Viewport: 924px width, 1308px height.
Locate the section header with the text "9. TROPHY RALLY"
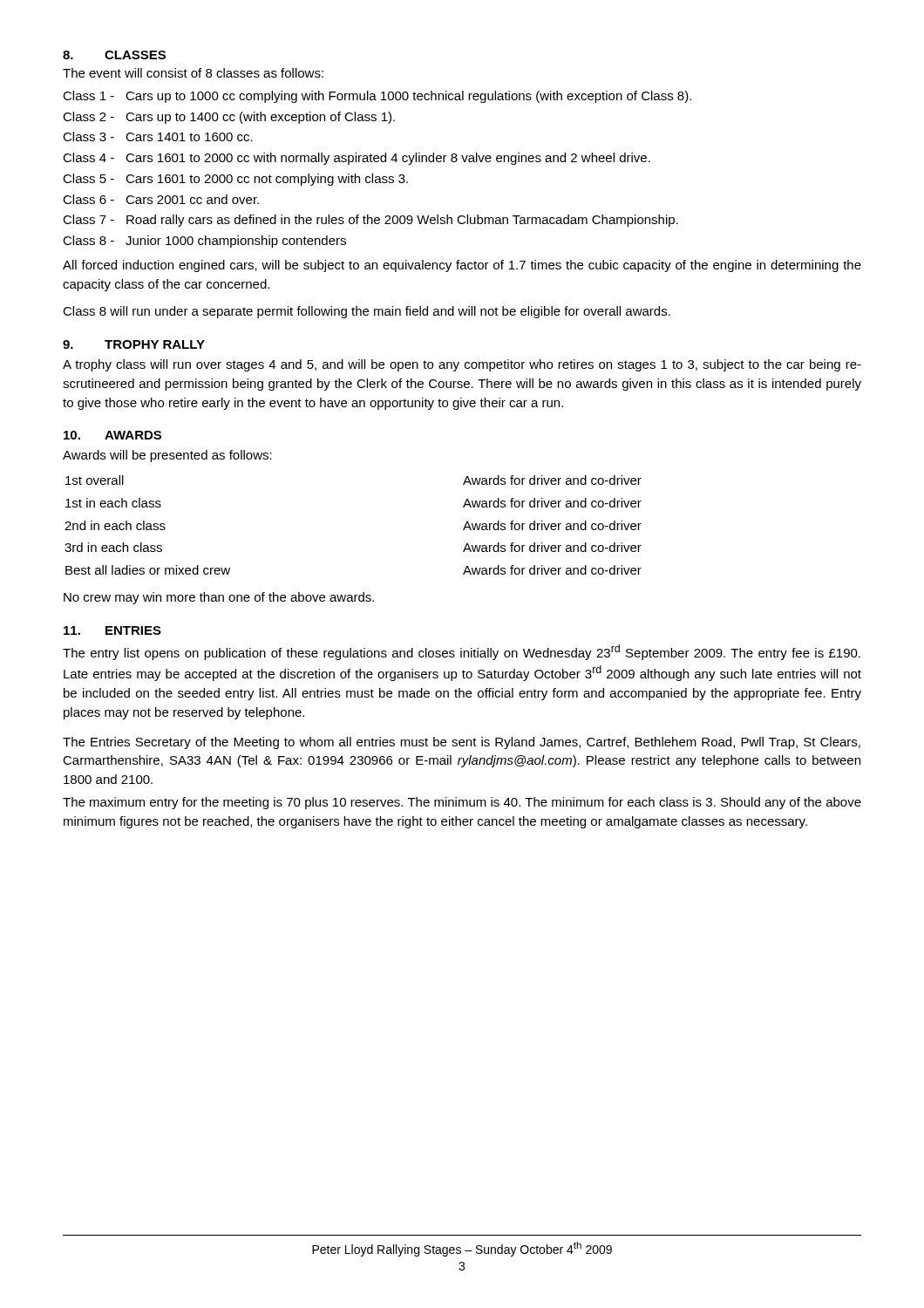coord(134,344)
